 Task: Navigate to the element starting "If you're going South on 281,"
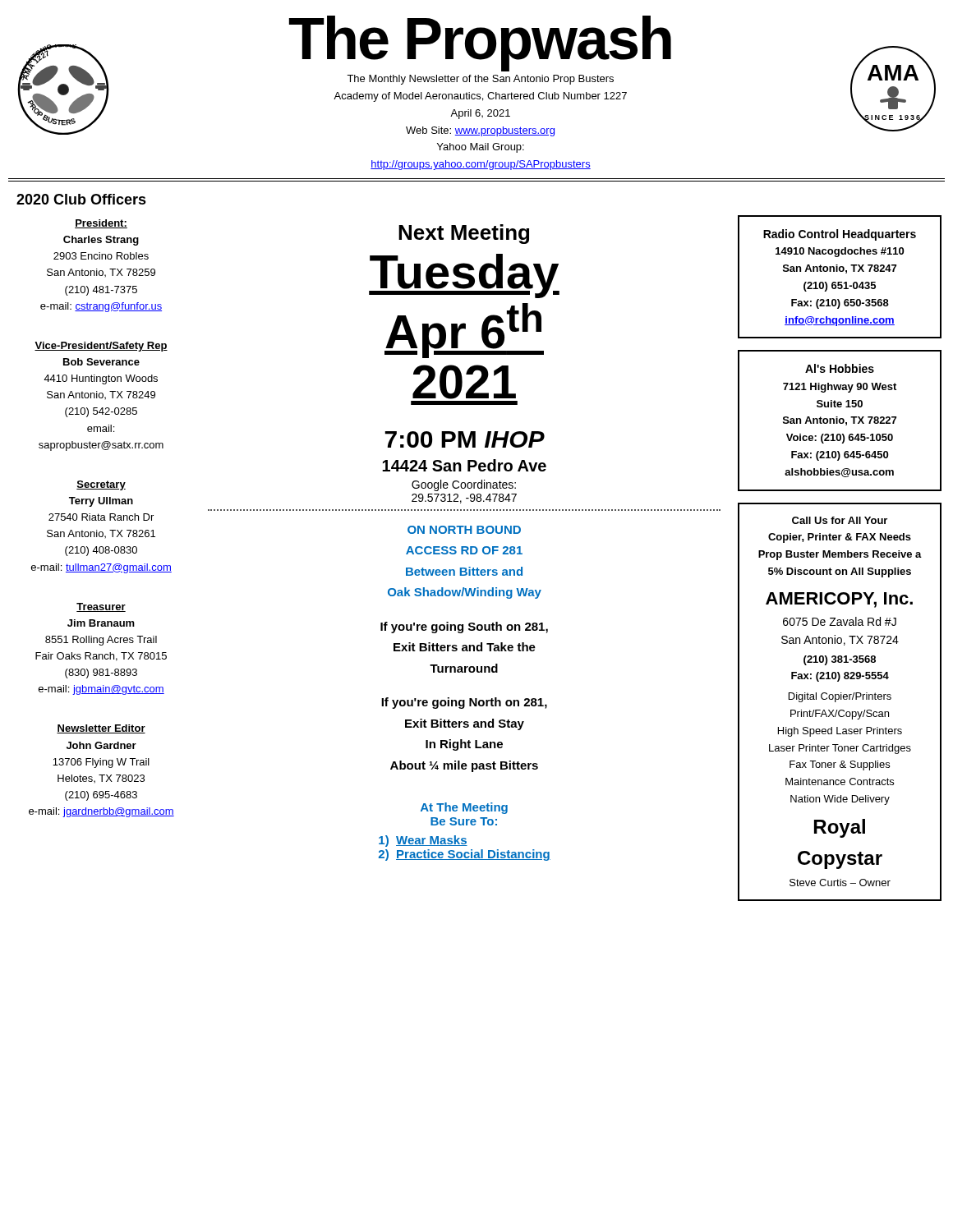(464, 647)
